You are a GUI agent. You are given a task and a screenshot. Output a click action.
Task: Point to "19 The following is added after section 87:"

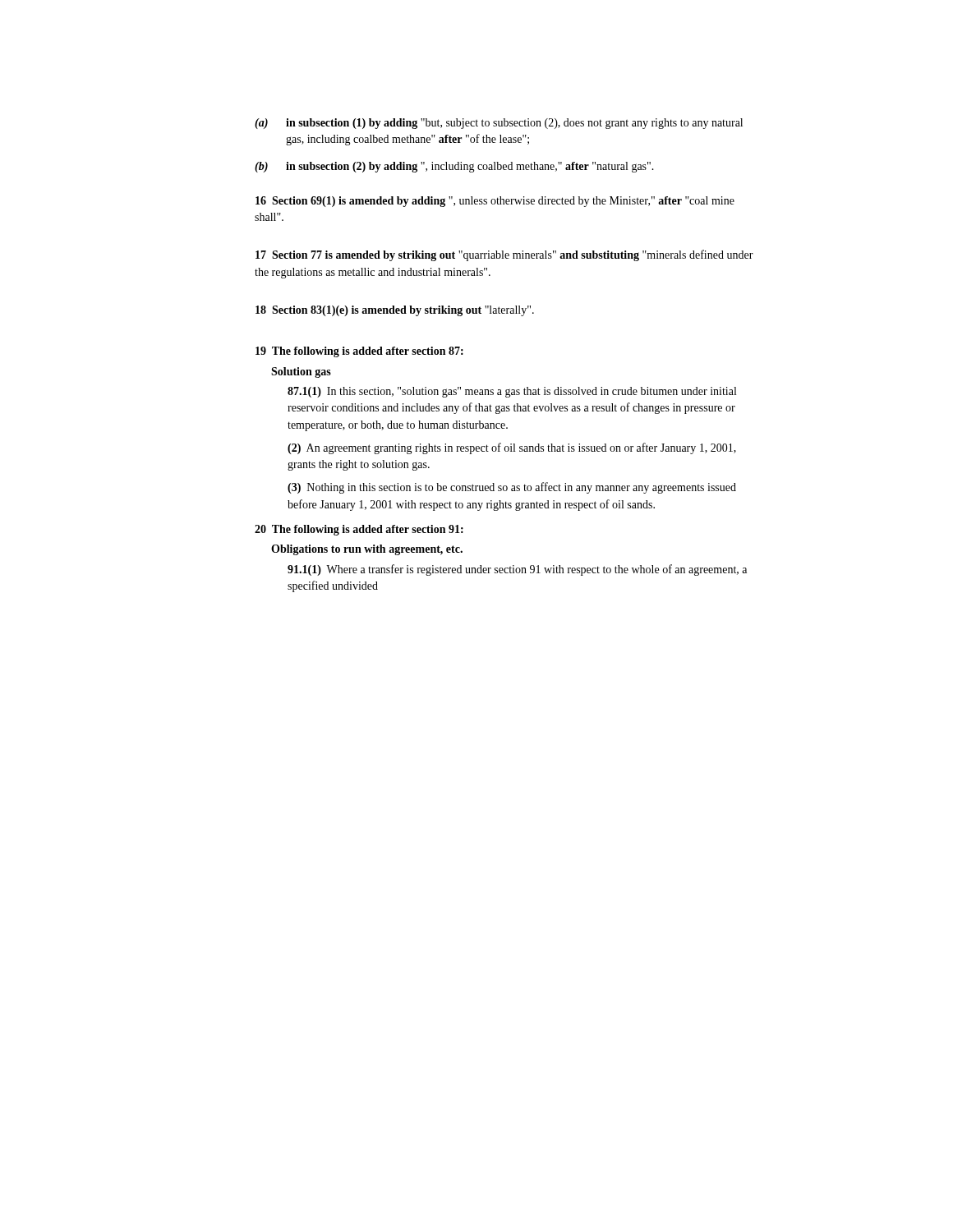pyautogui.click(x=359, y=351)
